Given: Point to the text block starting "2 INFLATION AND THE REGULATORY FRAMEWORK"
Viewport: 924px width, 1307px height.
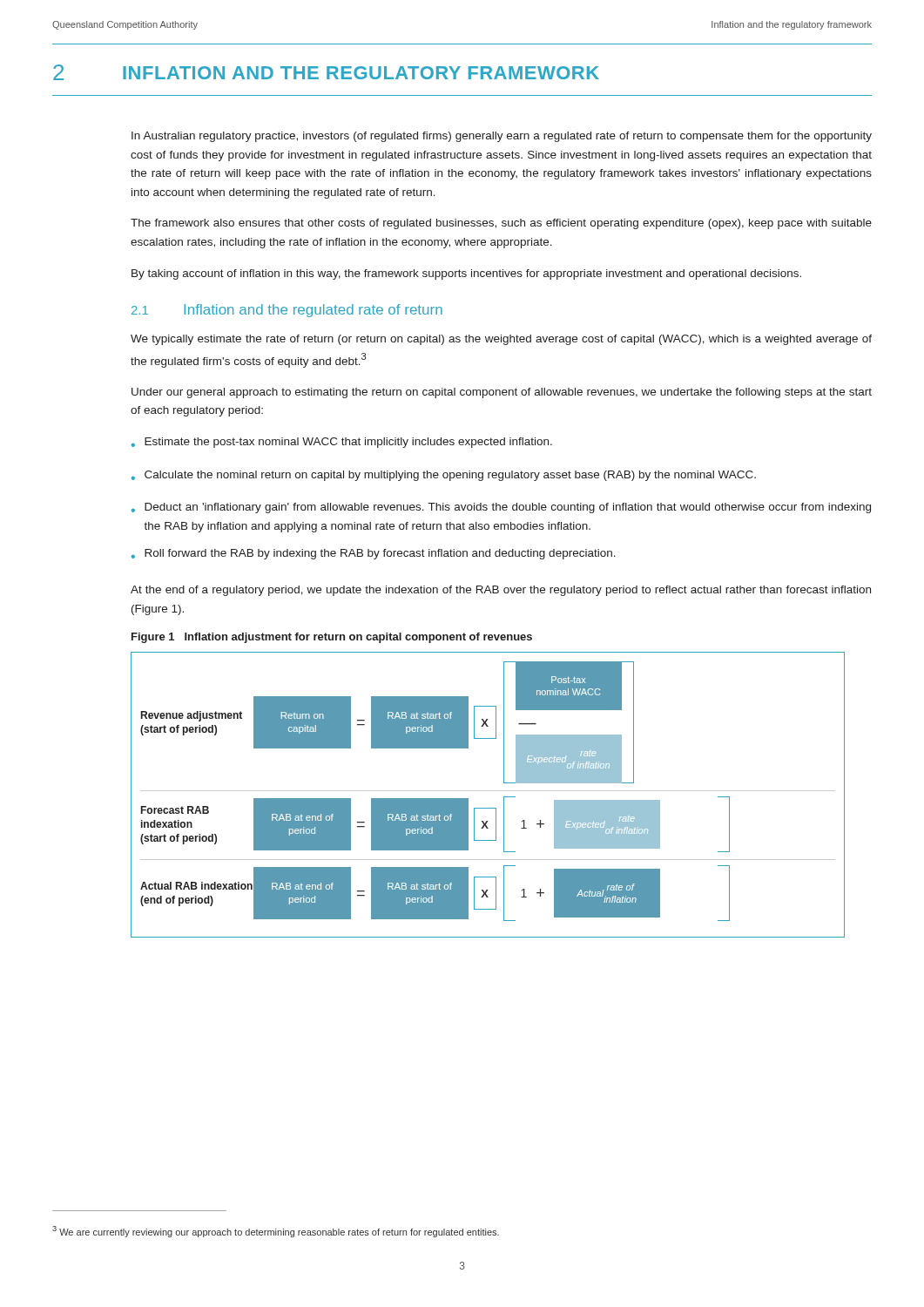Looking at the screenshot, I should 326,73.
